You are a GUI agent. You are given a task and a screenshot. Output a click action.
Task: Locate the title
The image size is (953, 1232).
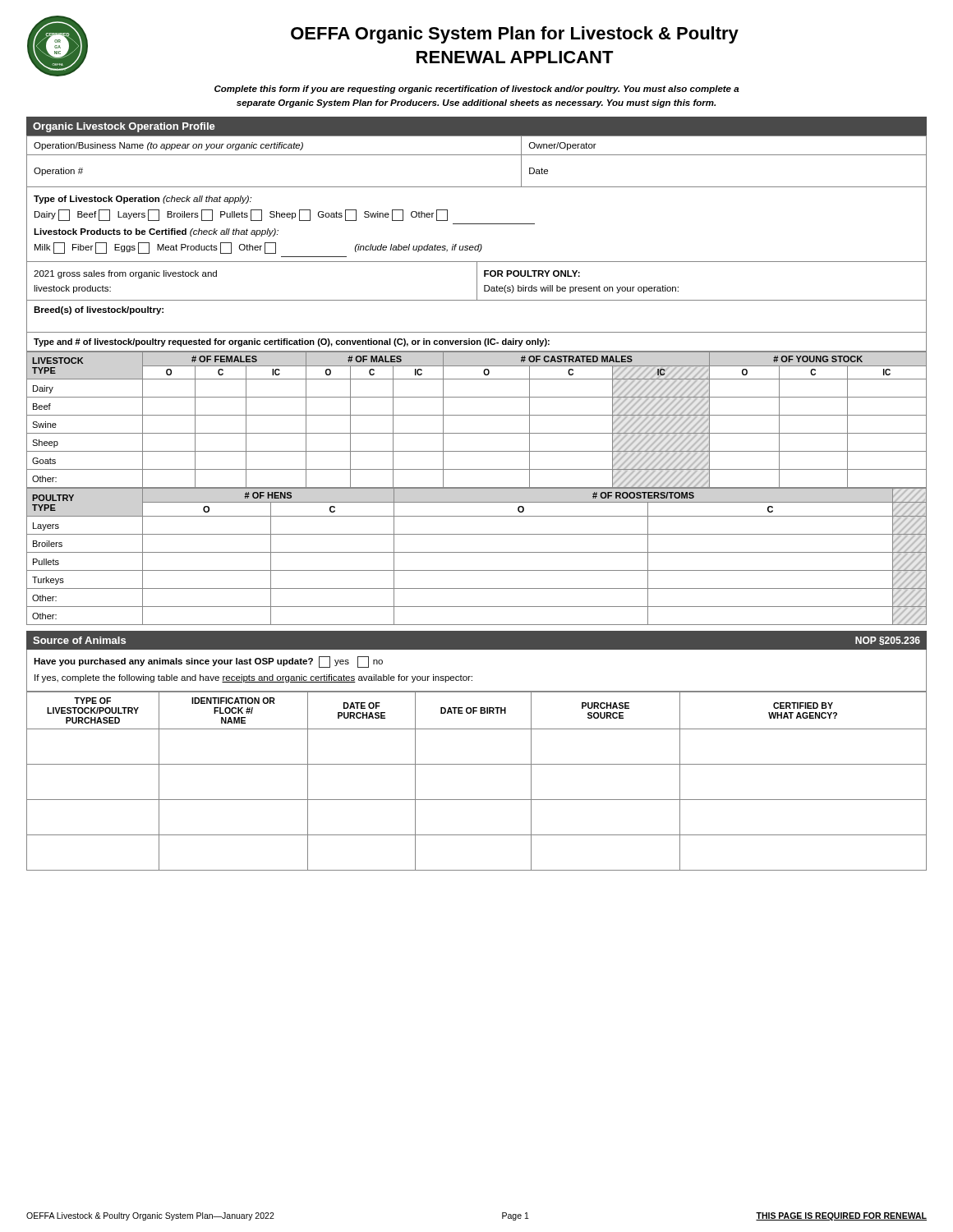click(x=514, y=46)
